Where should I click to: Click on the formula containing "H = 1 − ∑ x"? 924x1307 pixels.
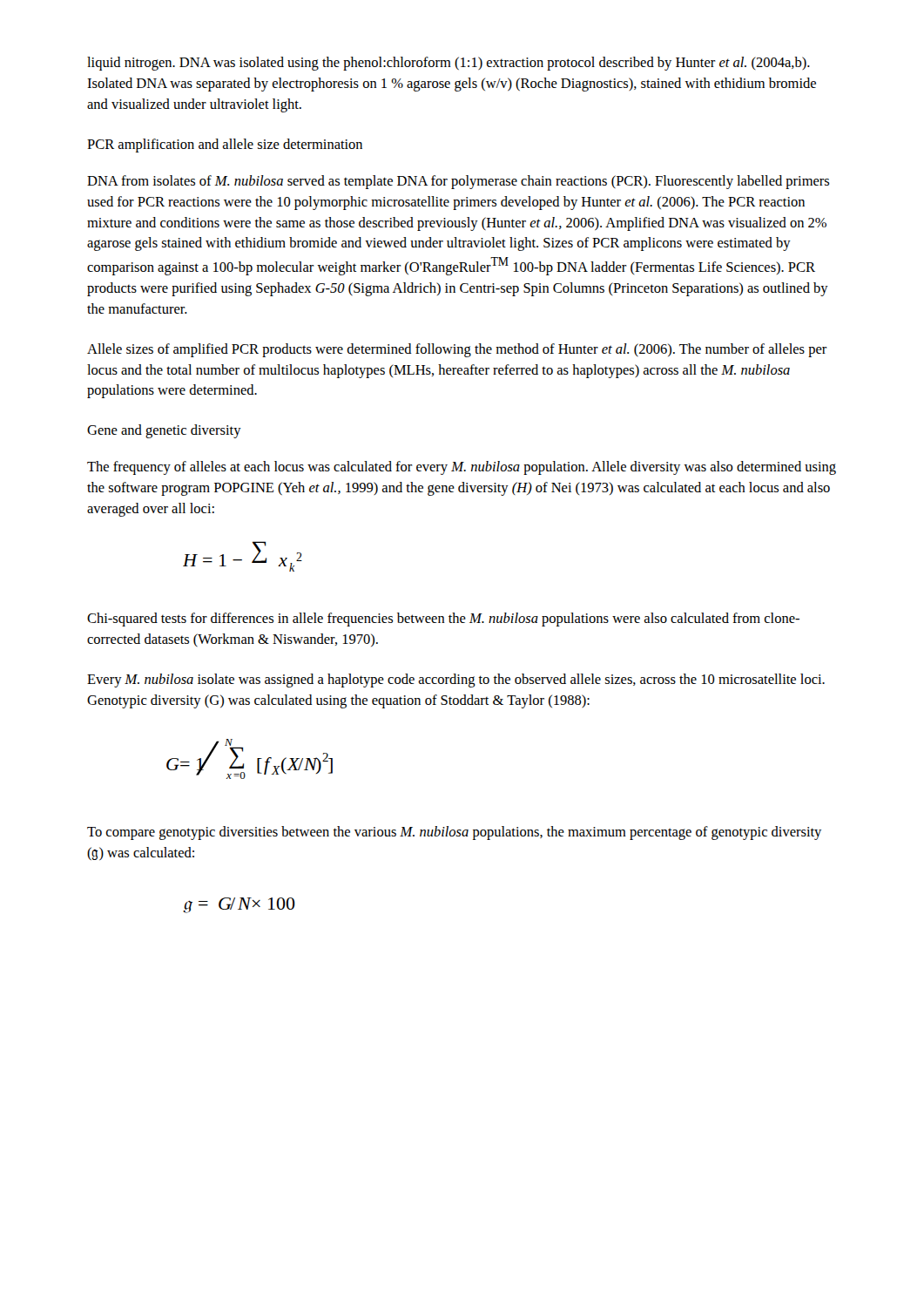click(244, 559)
